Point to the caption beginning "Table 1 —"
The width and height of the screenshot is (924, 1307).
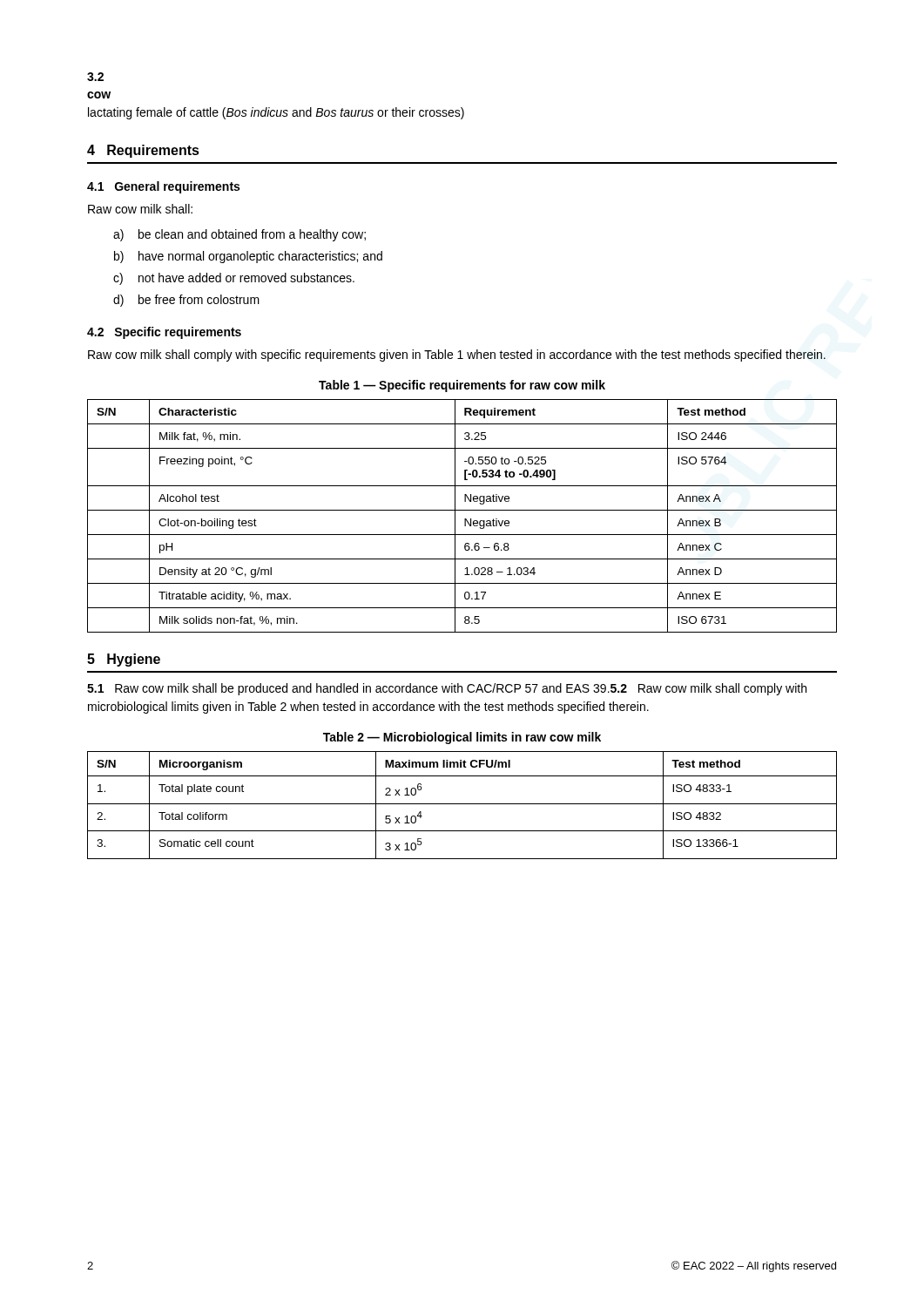coord(462,385)
